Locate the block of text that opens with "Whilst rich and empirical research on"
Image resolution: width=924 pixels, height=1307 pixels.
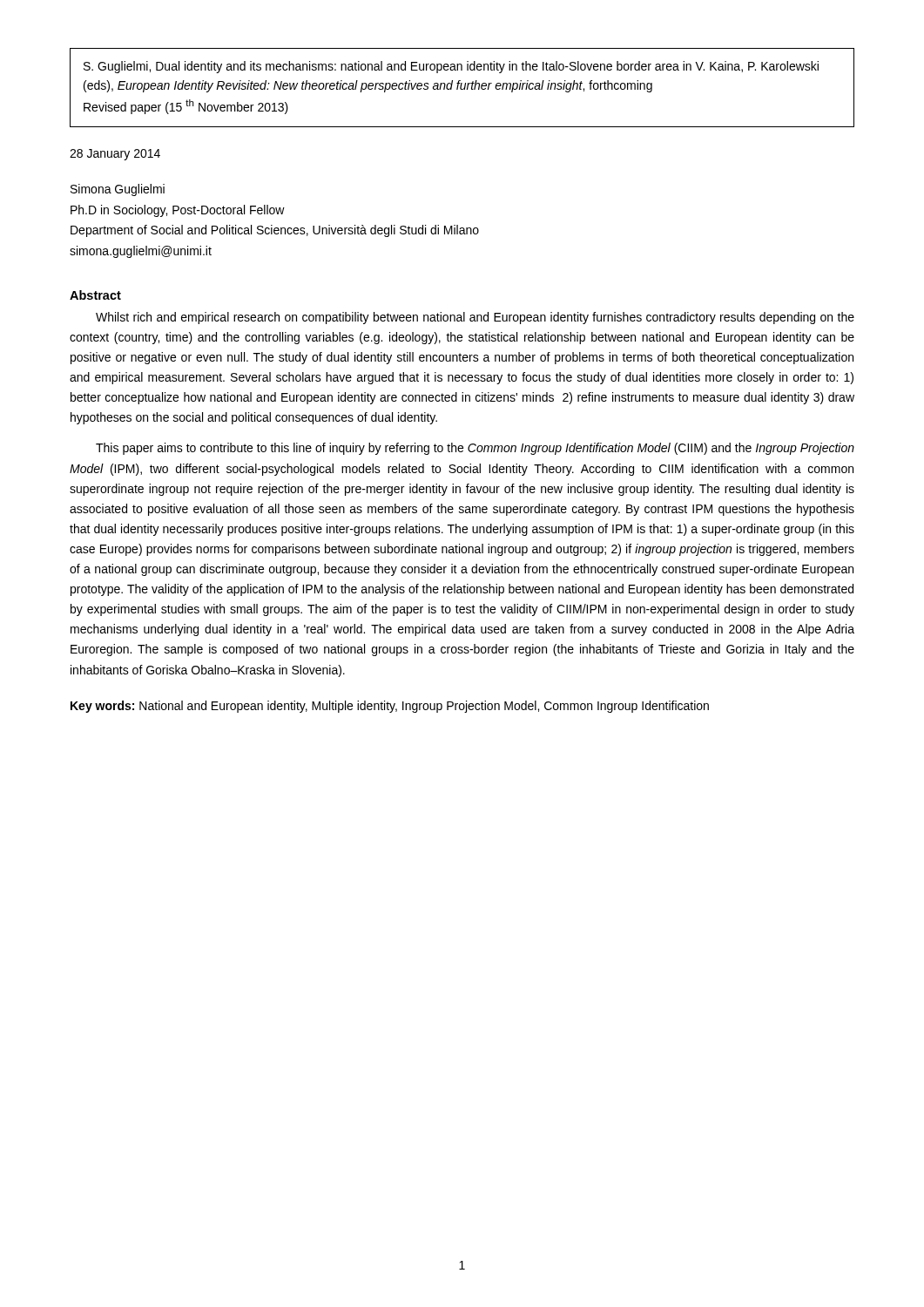click(x=462, y=367)
